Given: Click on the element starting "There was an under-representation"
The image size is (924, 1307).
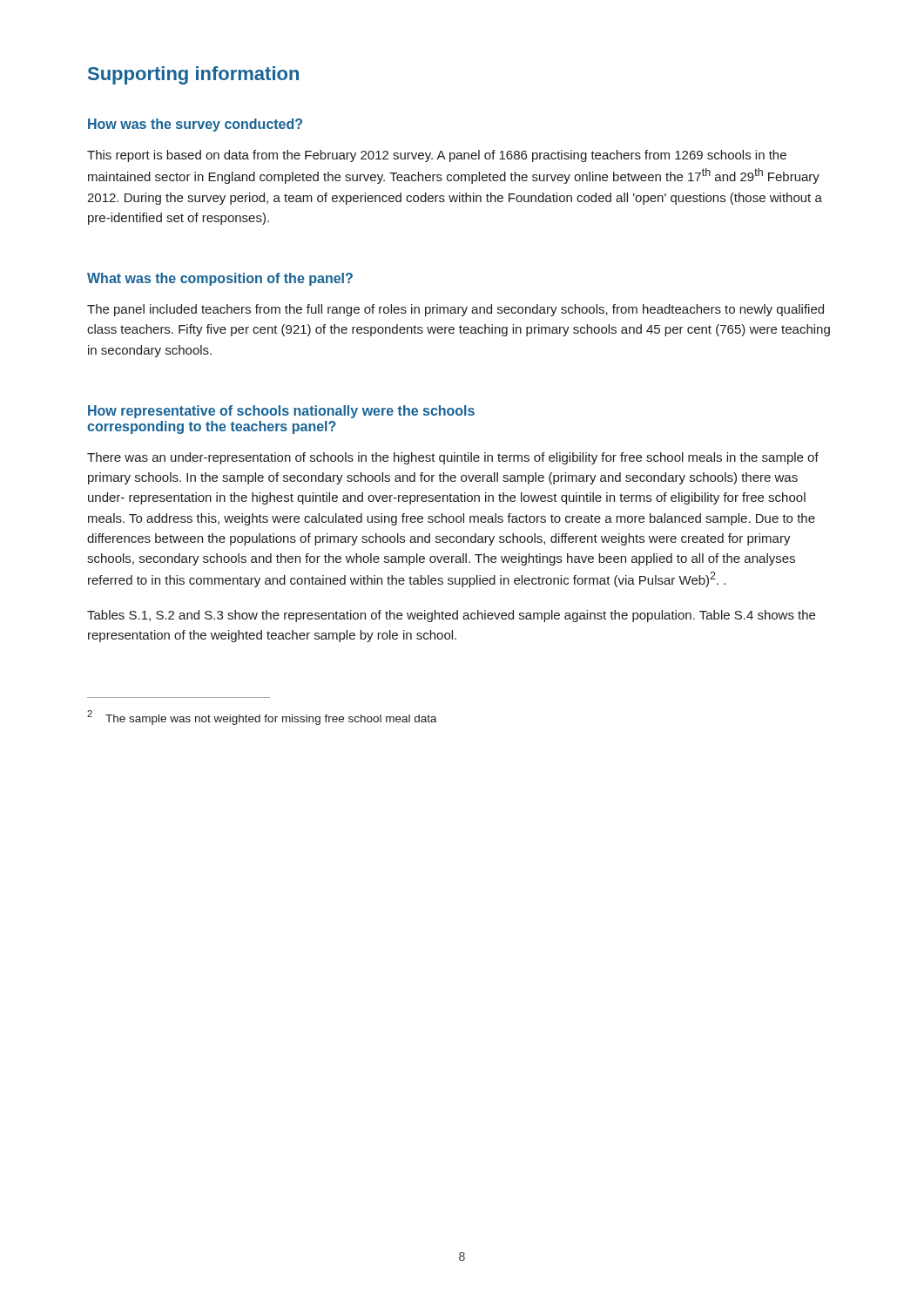Looking at the screenshot, I should (453, 518).
